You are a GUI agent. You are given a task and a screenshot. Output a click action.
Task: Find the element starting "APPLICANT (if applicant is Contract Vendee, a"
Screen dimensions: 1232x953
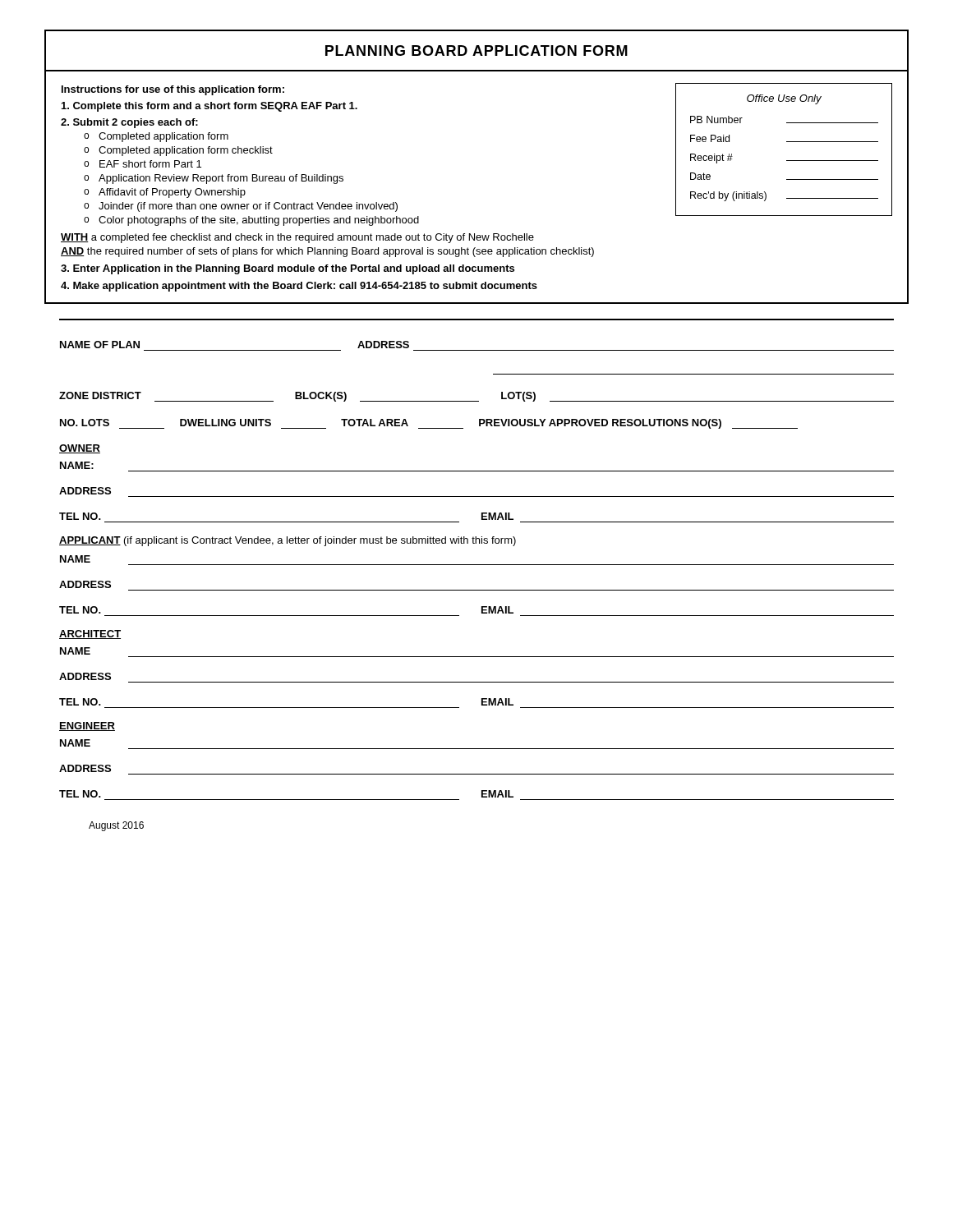pyautogui.click(x=288, y=540)
